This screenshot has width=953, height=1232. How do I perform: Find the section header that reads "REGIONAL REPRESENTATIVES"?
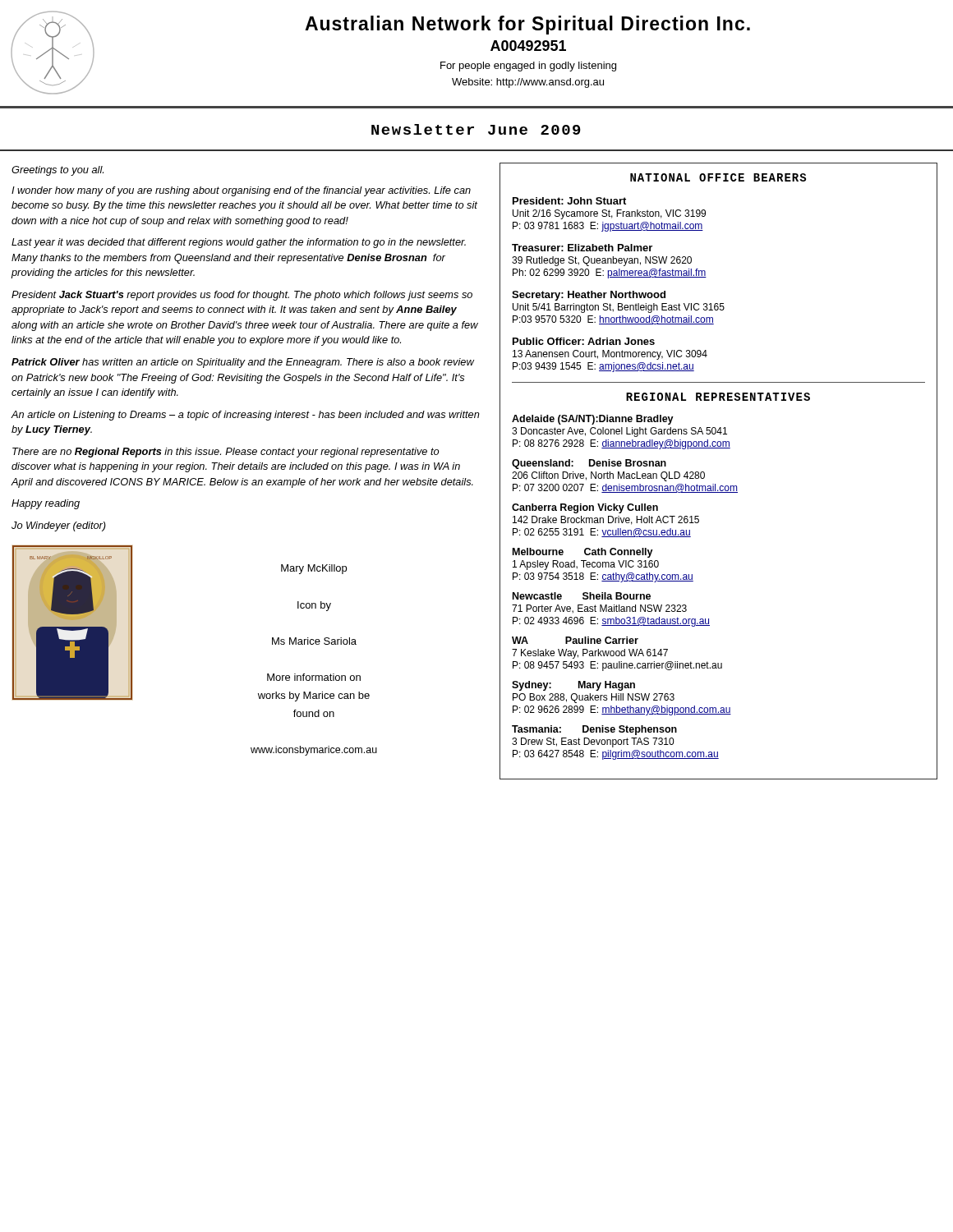pos(718,398)
